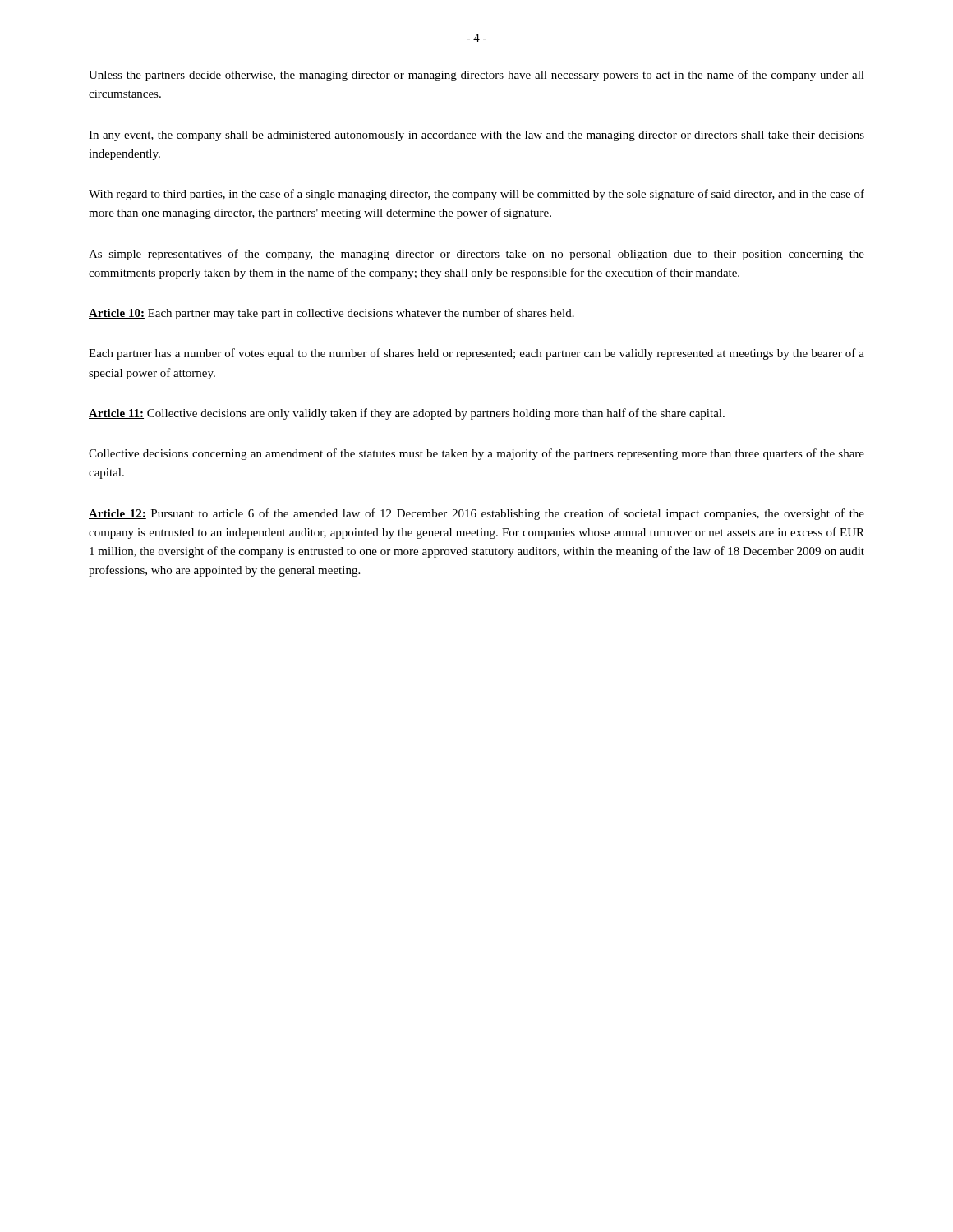Point to the block beginning "In any event,"
Viewport: 953px width, 1232px height.
[x=476, y=144]
